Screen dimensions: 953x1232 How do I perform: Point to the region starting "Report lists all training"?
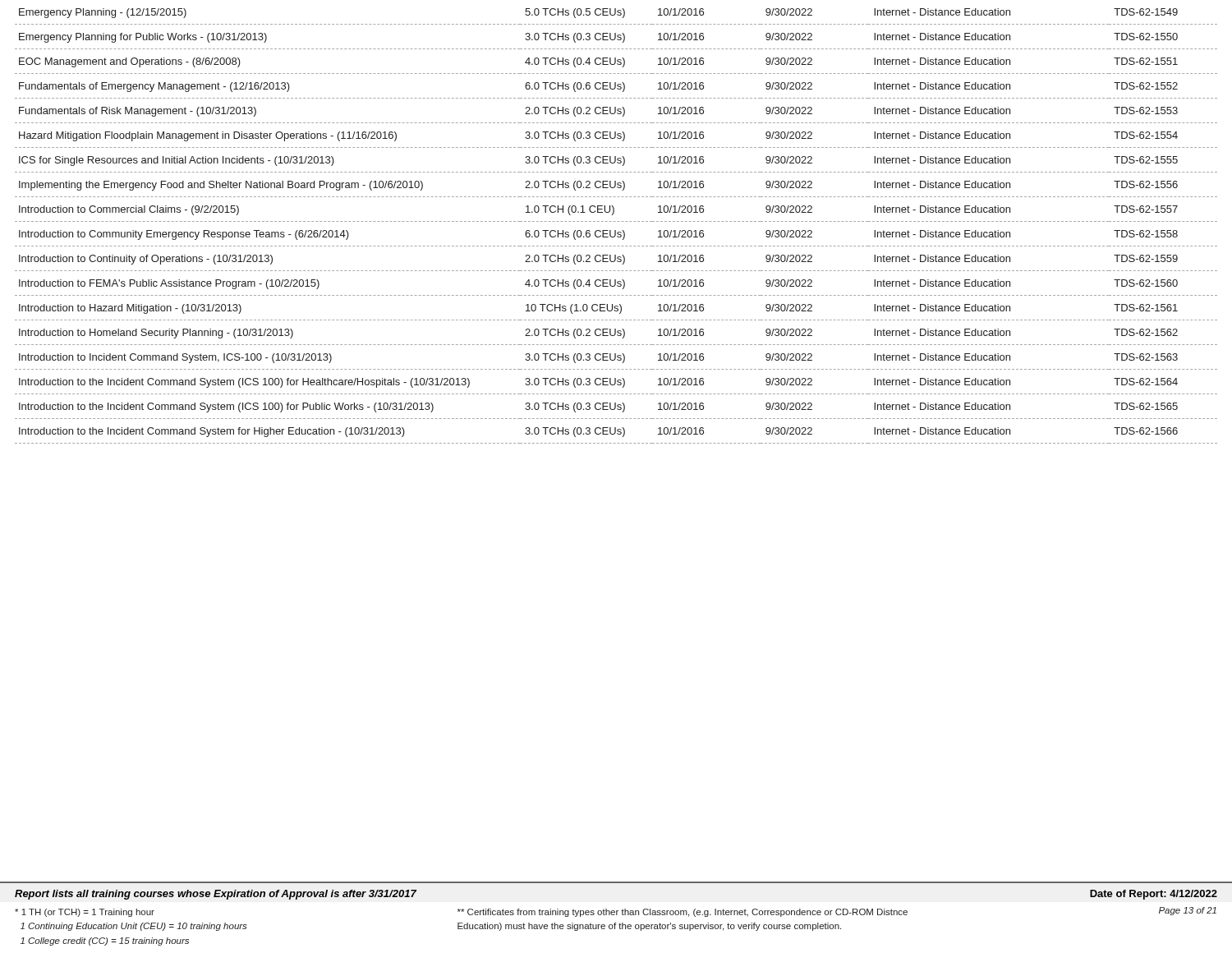(x=215, y=893)
